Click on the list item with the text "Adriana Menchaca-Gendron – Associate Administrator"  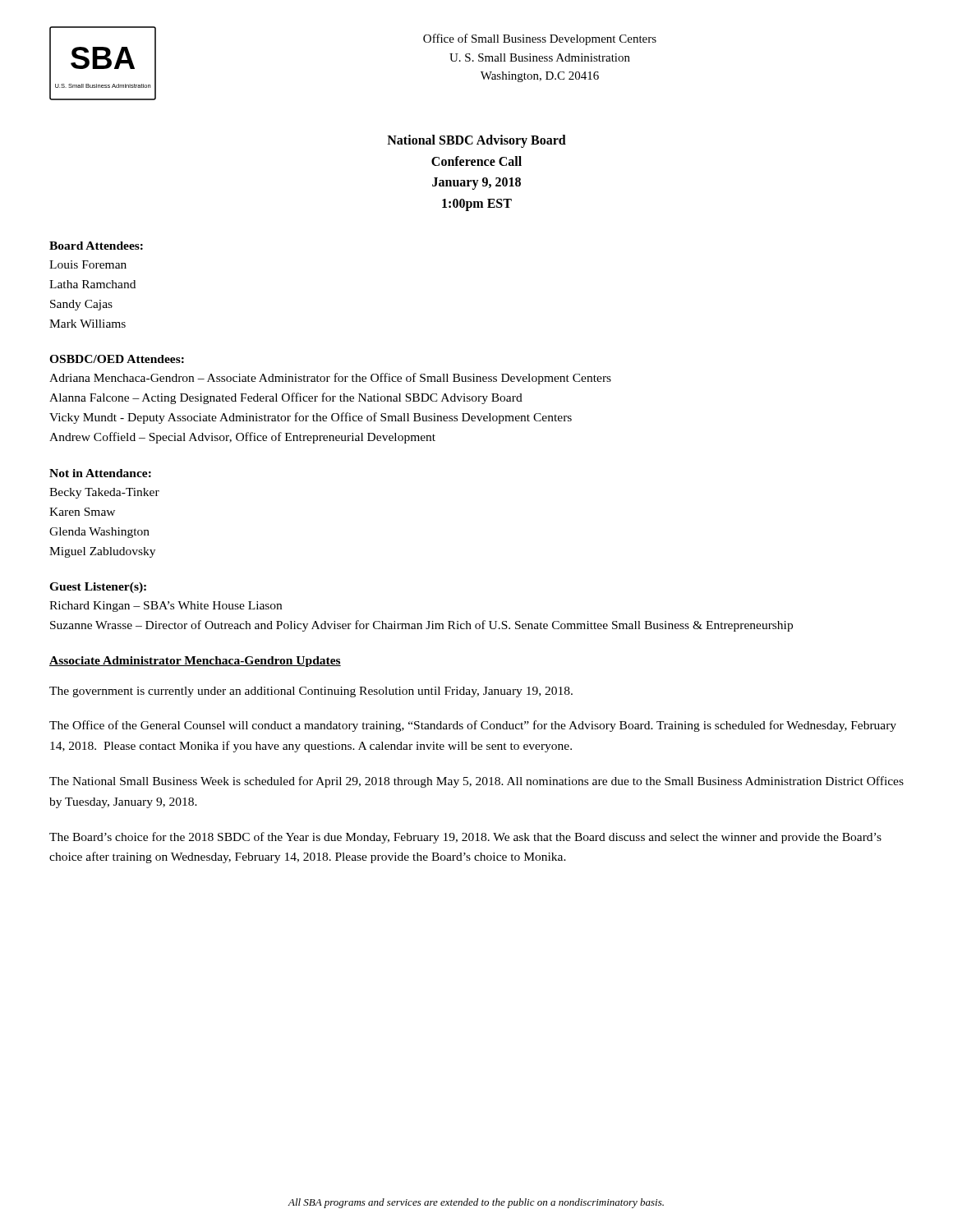coord(330,378)
